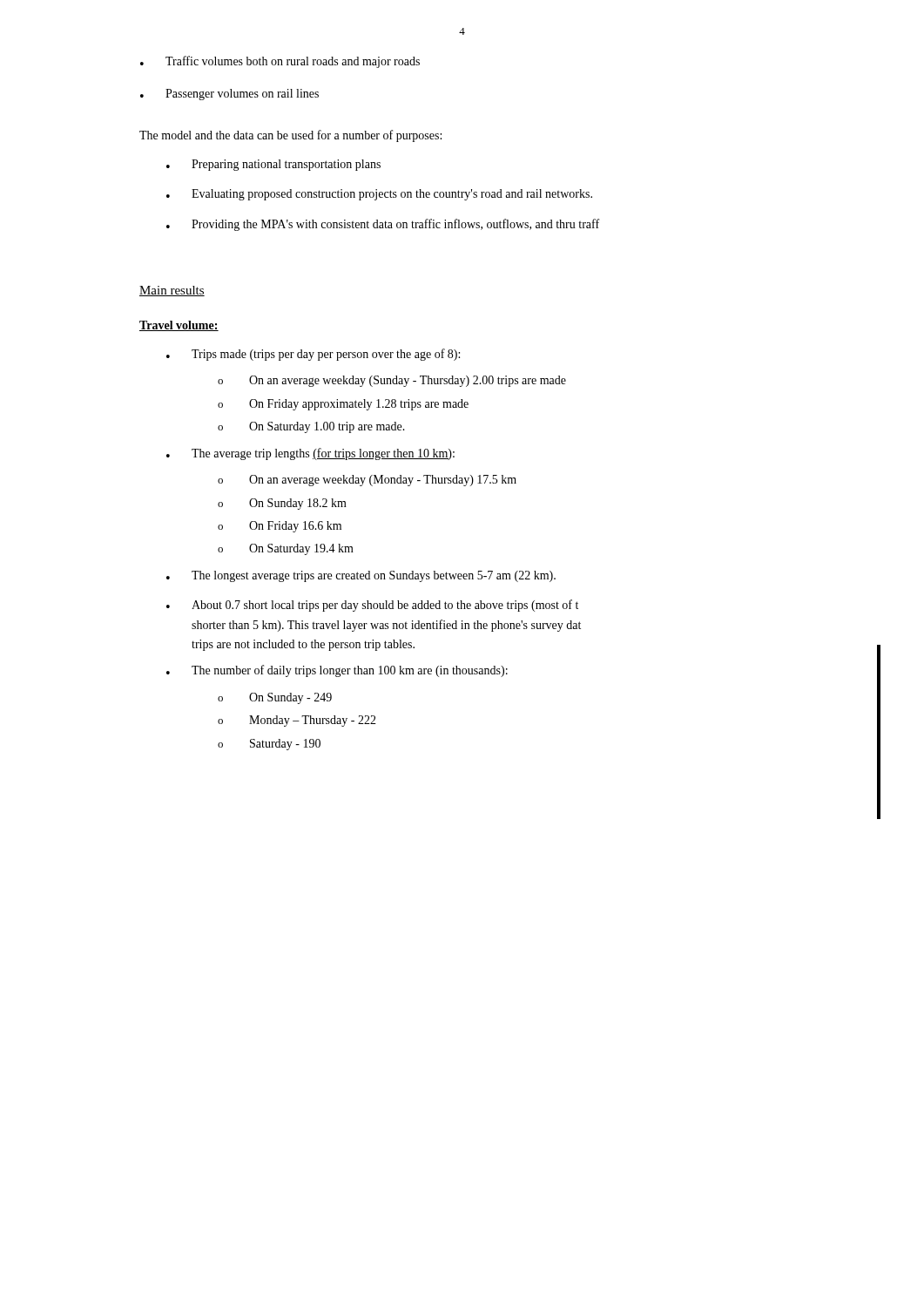Select the region starting "o On Sunday -"
This screenshot has width=924, height=1307.
275,698
